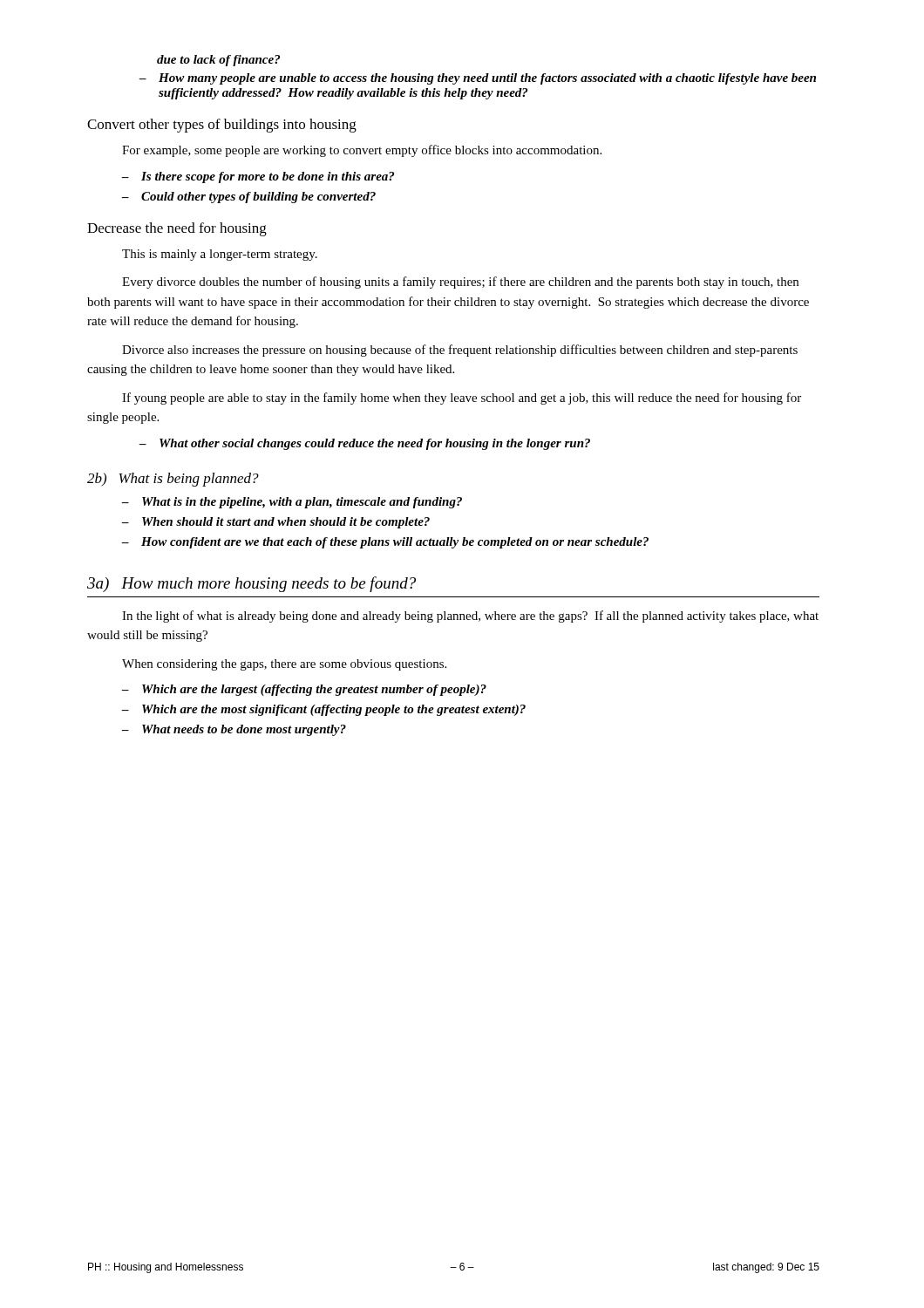Select the element starting "– How confident are we that"
The image size is (924, 1308).
pos(385,542)
